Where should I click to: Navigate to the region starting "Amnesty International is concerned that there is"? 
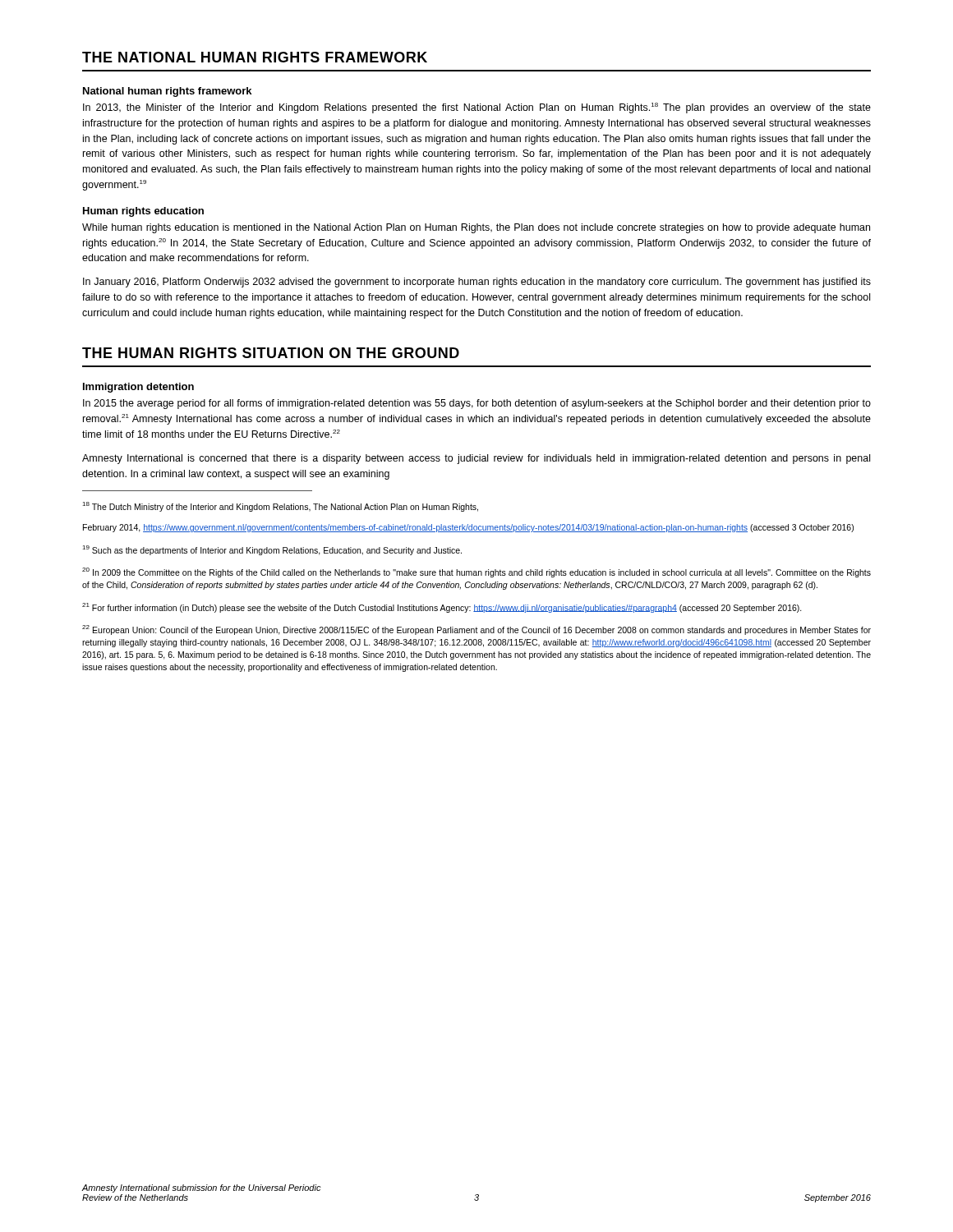point(476,466)
